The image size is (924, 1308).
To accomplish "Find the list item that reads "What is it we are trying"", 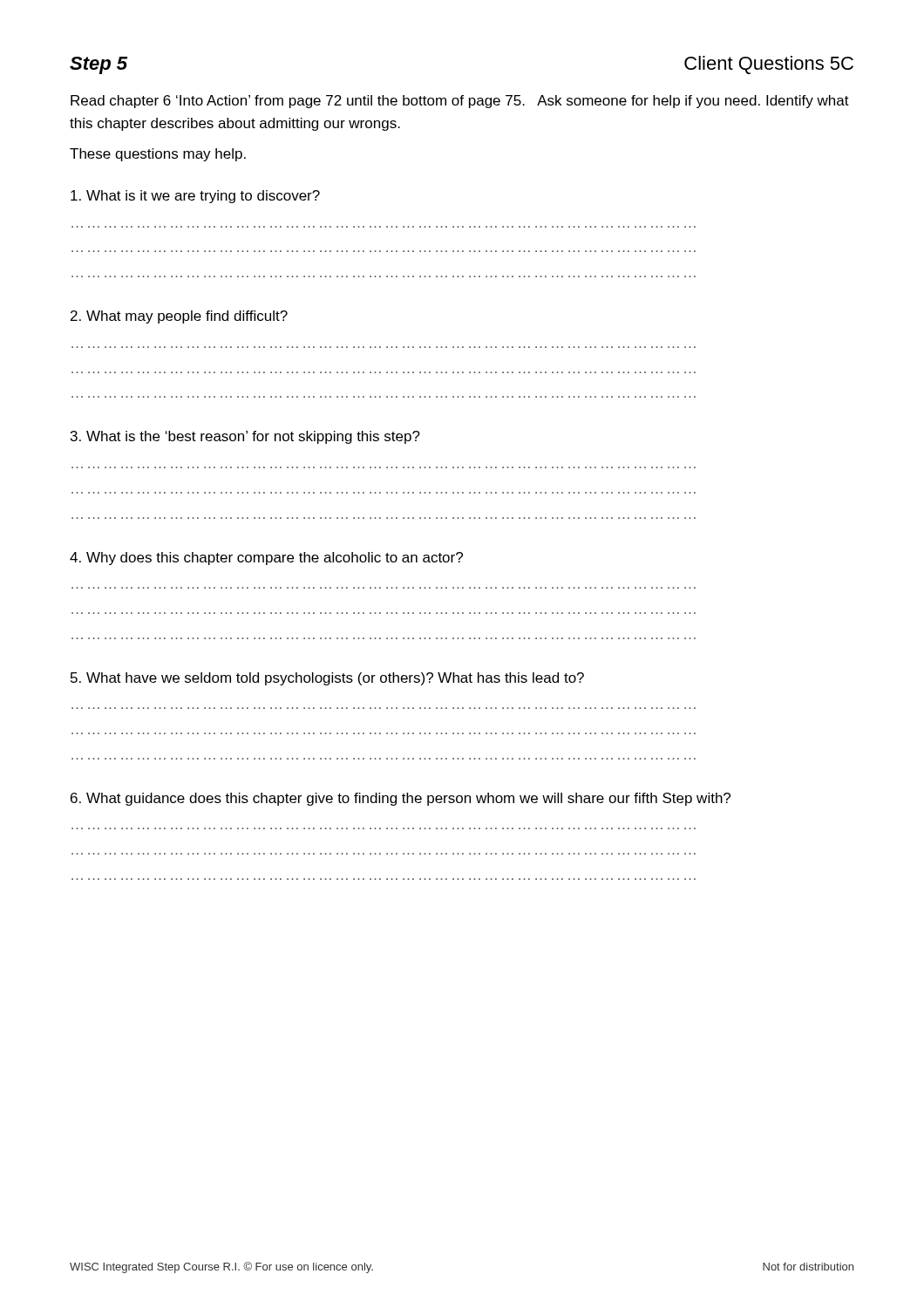I will coord(195,197).
